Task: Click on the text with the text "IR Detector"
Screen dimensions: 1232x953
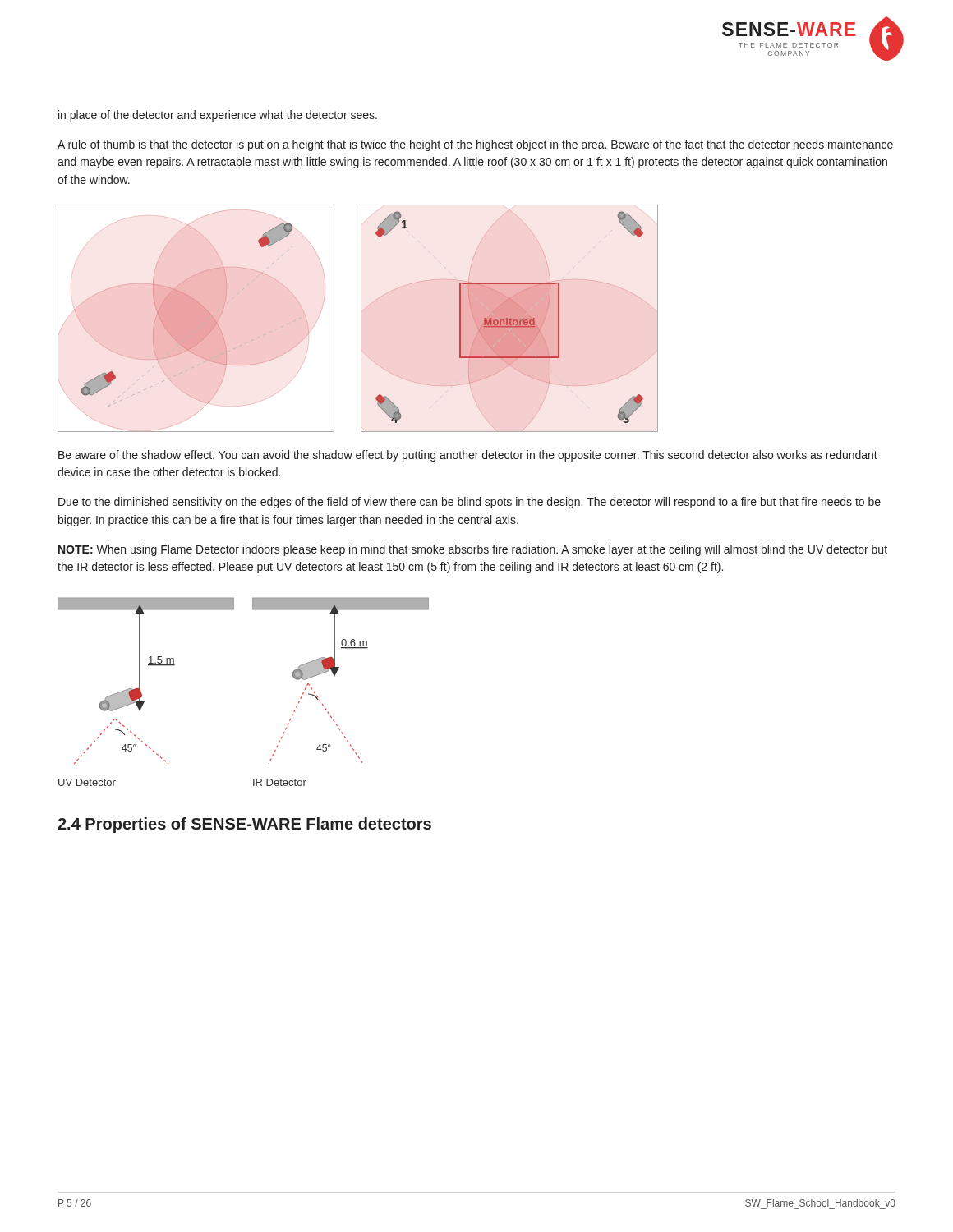Action: click(279, 782)
